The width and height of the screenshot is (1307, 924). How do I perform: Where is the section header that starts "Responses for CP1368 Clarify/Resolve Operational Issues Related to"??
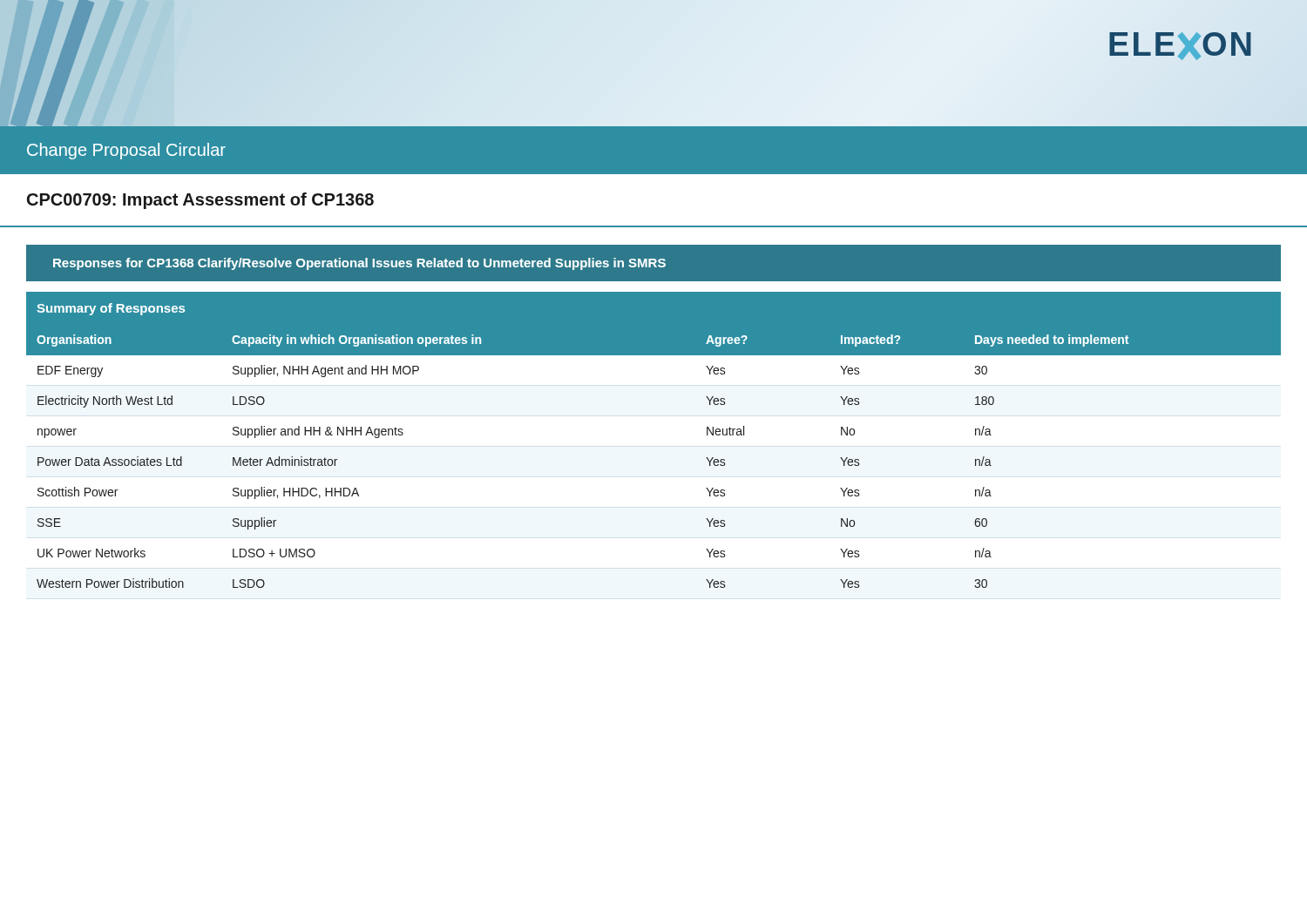pyautogui.click(x=359, y=263)
